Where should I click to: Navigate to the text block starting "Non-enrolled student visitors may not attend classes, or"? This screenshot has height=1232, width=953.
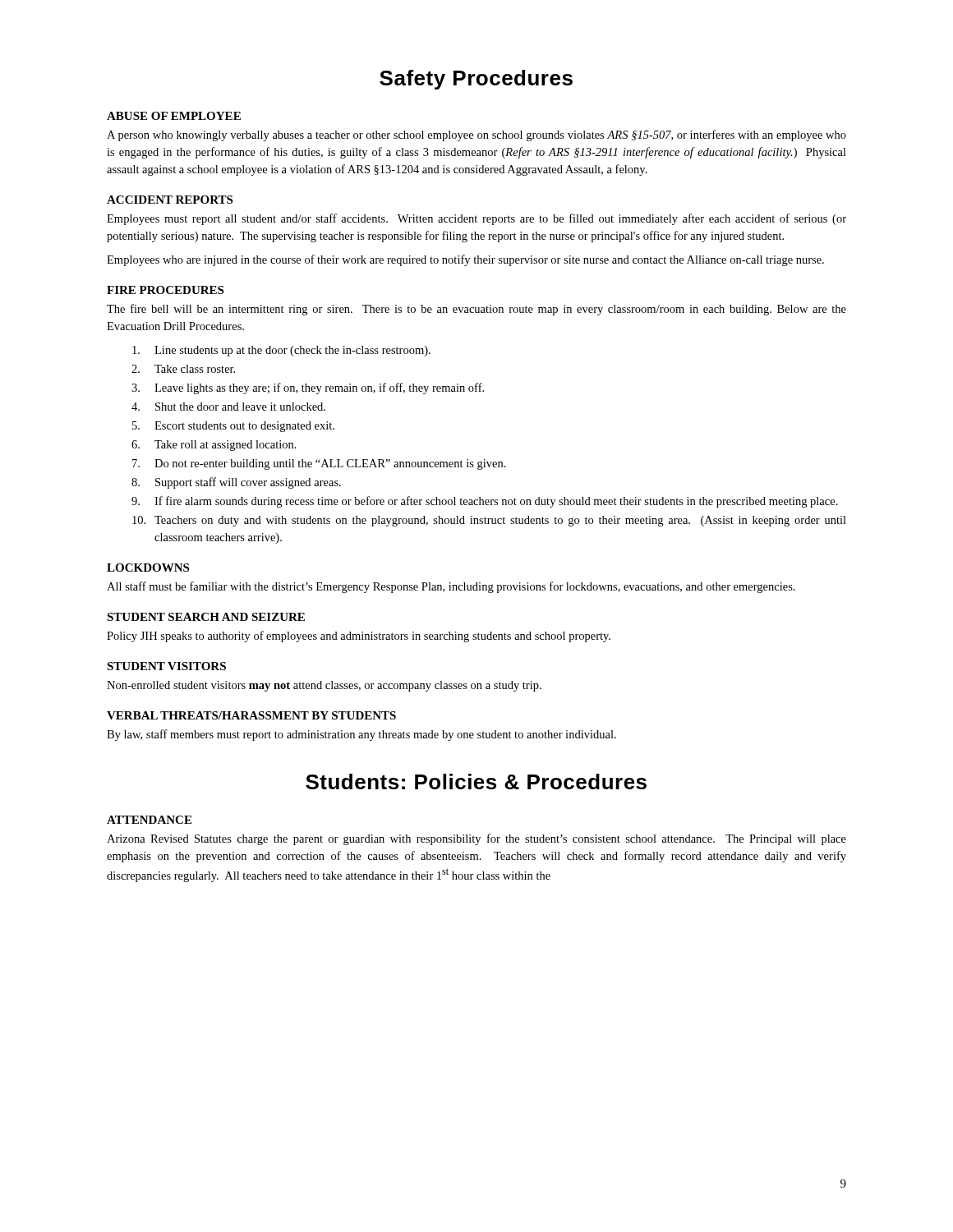pyautogui.click(x=324, y=685)
